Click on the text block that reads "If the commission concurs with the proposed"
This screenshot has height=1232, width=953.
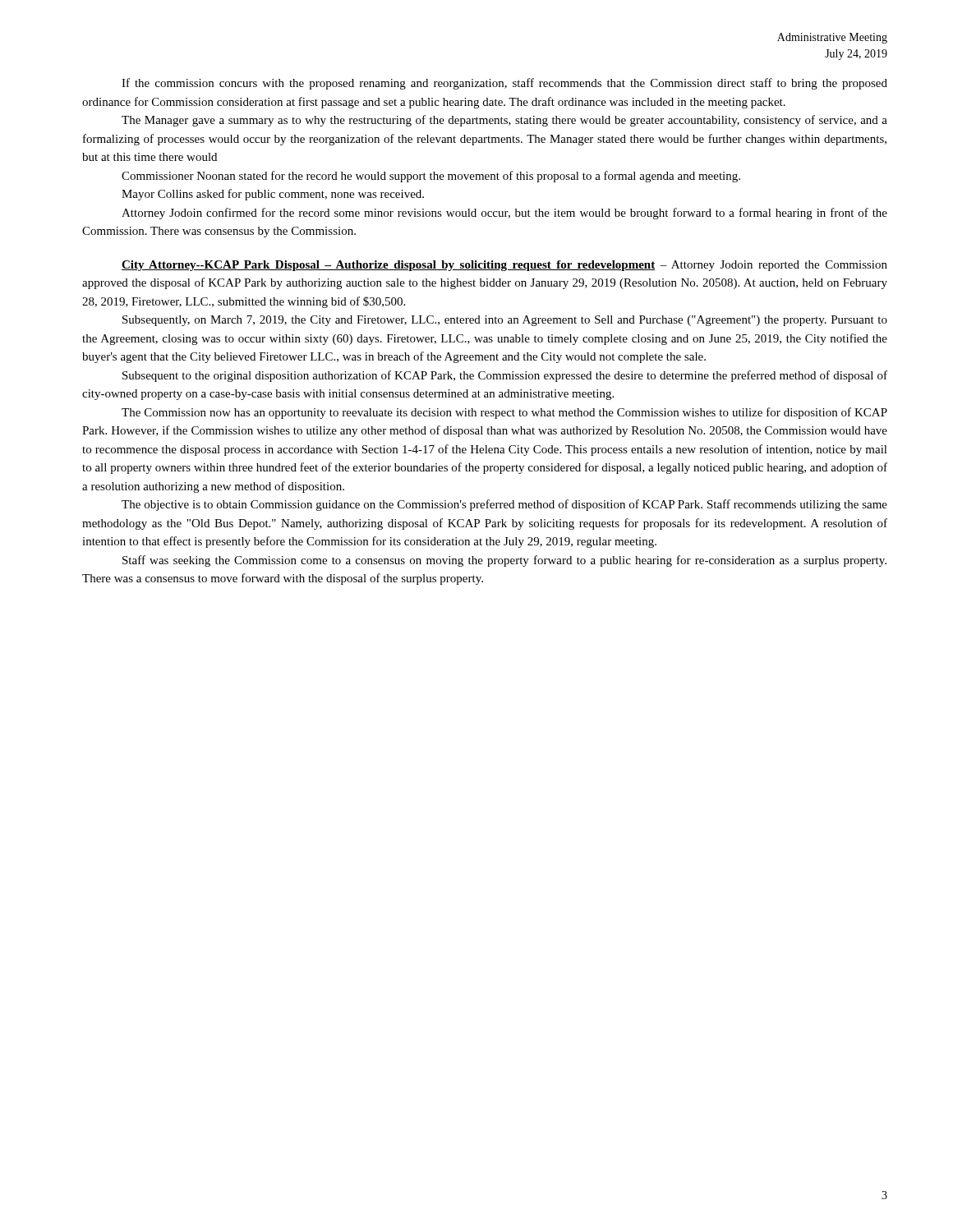485,92
